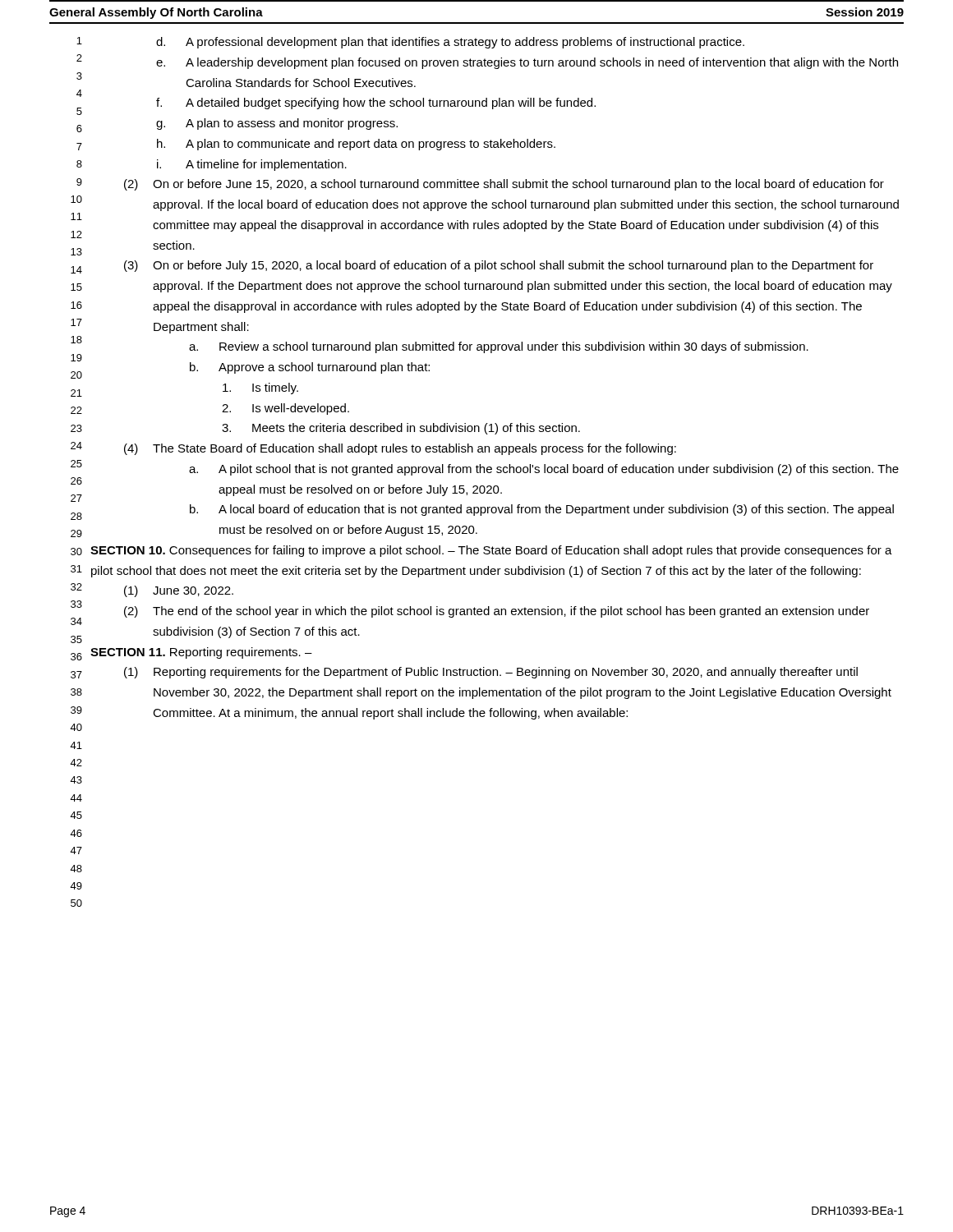Locate the text block containing "(2) On or"
The image size is (953, 1232).
[x=513, y=215]
